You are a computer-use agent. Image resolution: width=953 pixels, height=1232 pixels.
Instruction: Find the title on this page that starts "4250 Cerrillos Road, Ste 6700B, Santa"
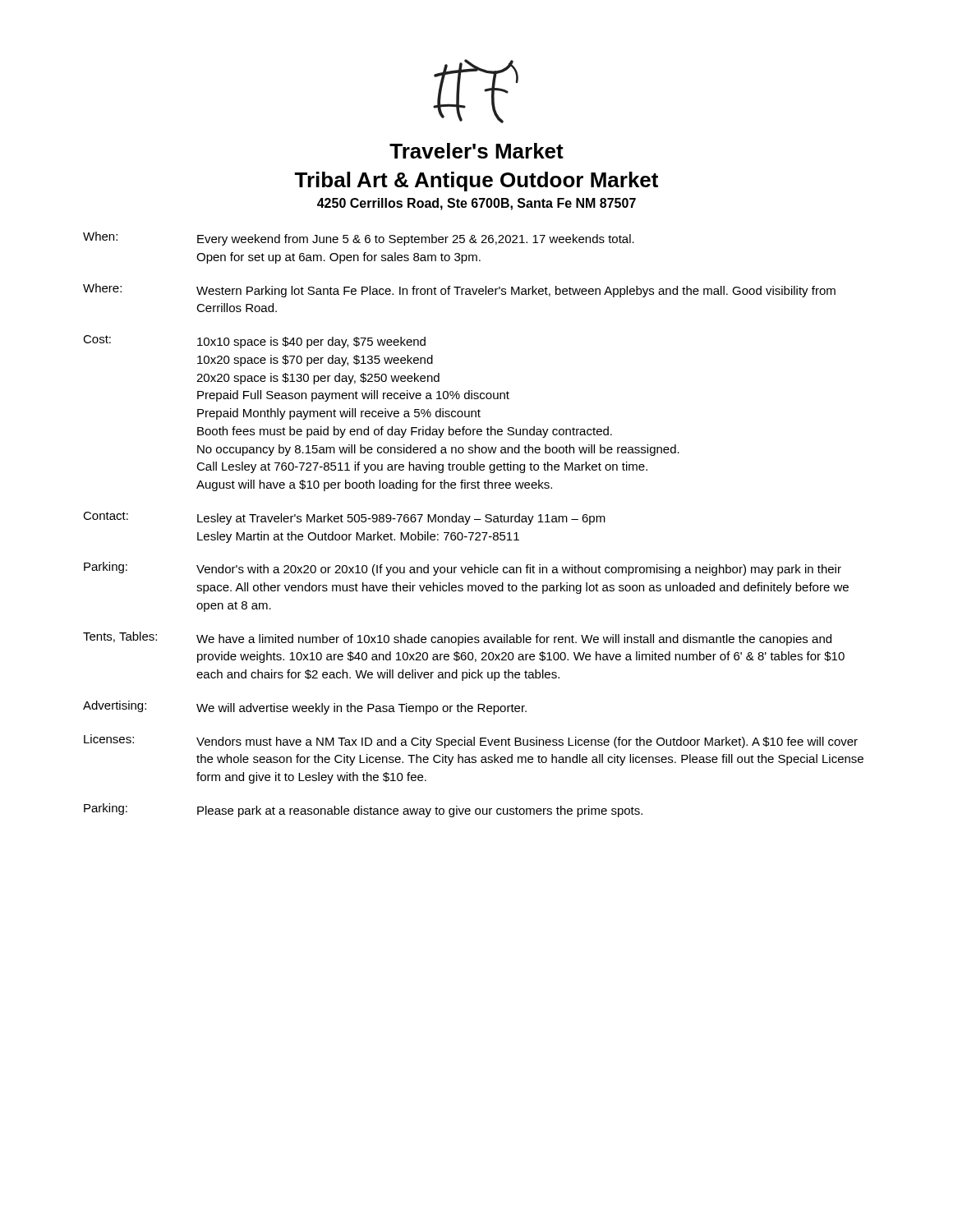476,203
